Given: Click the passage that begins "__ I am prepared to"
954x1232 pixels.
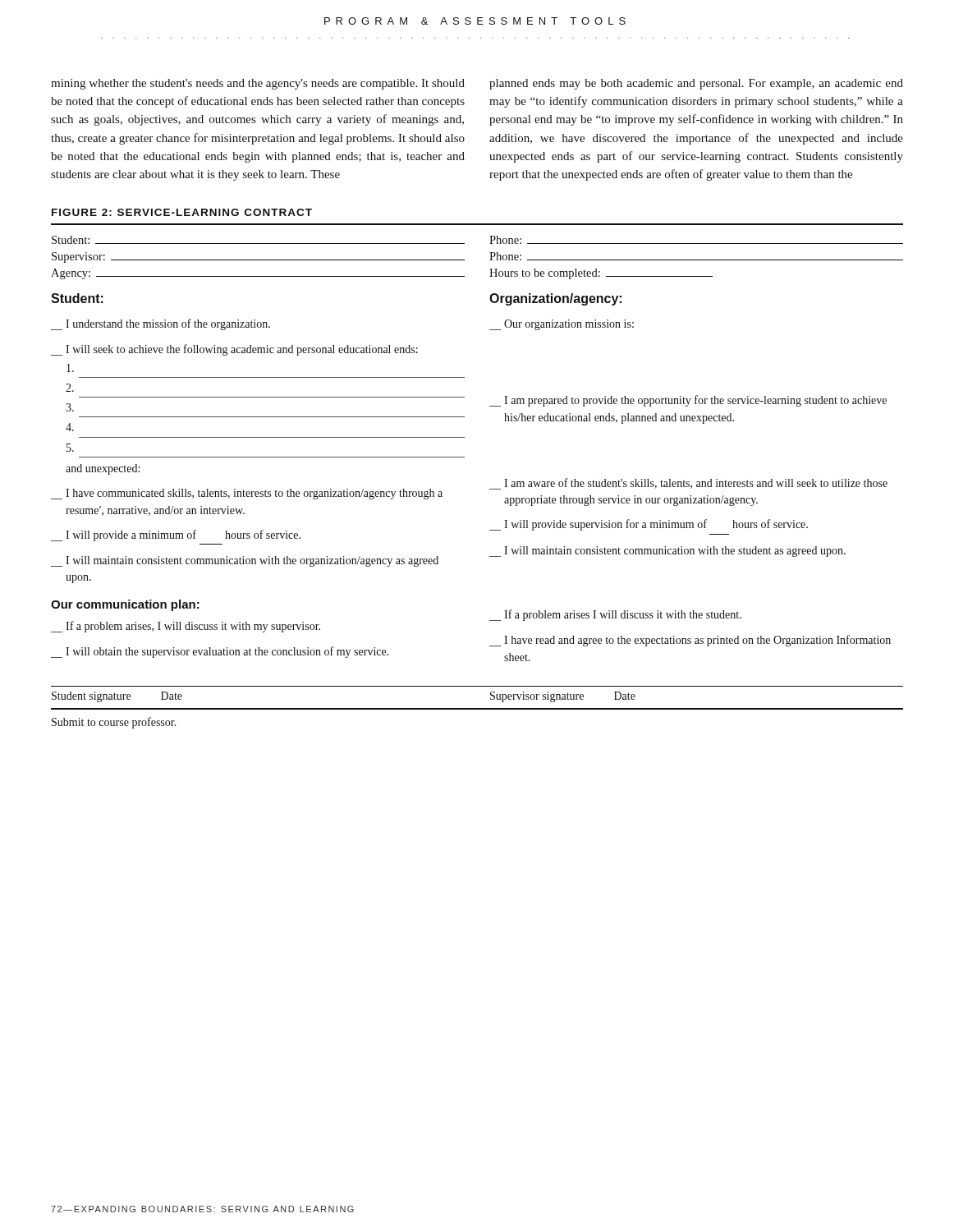Looking at the screenshot, I should 696,409.
